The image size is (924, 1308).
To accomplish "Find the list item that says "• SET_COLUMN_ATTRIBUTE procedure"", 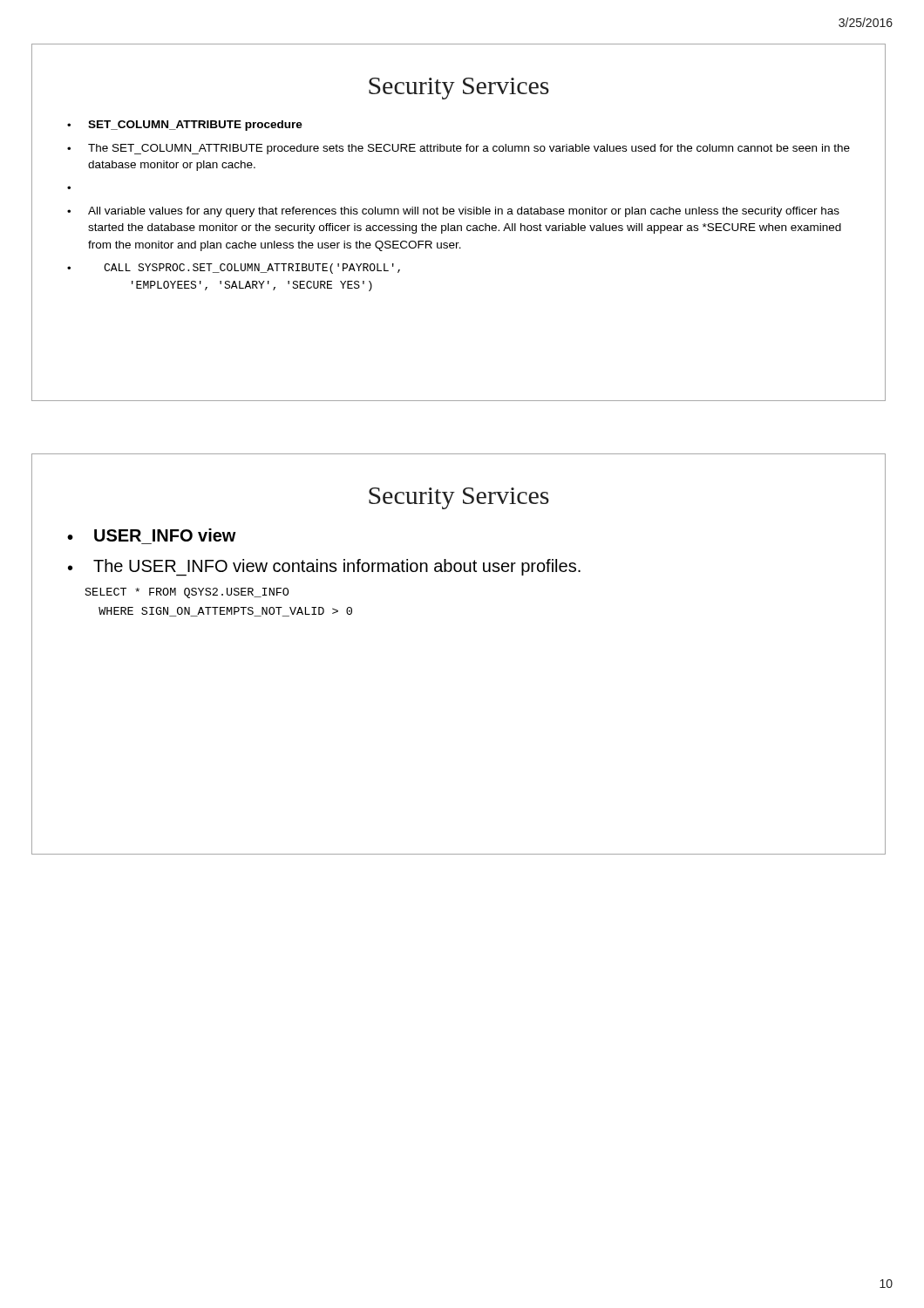I will click(185, 125).
